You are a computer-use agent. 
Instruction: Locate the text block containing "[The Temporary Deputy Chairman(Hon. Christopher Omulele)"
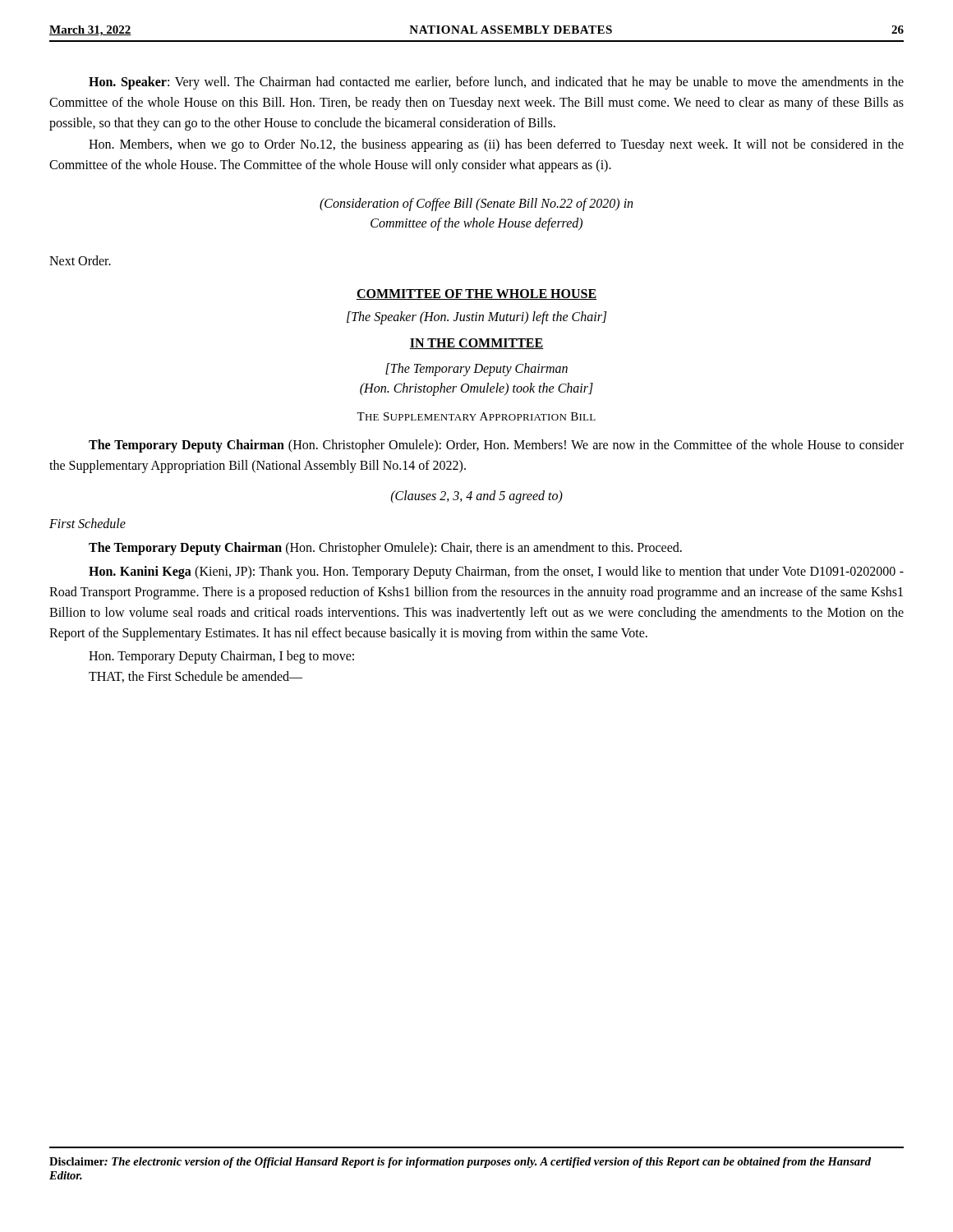click(x=476, y=378)
